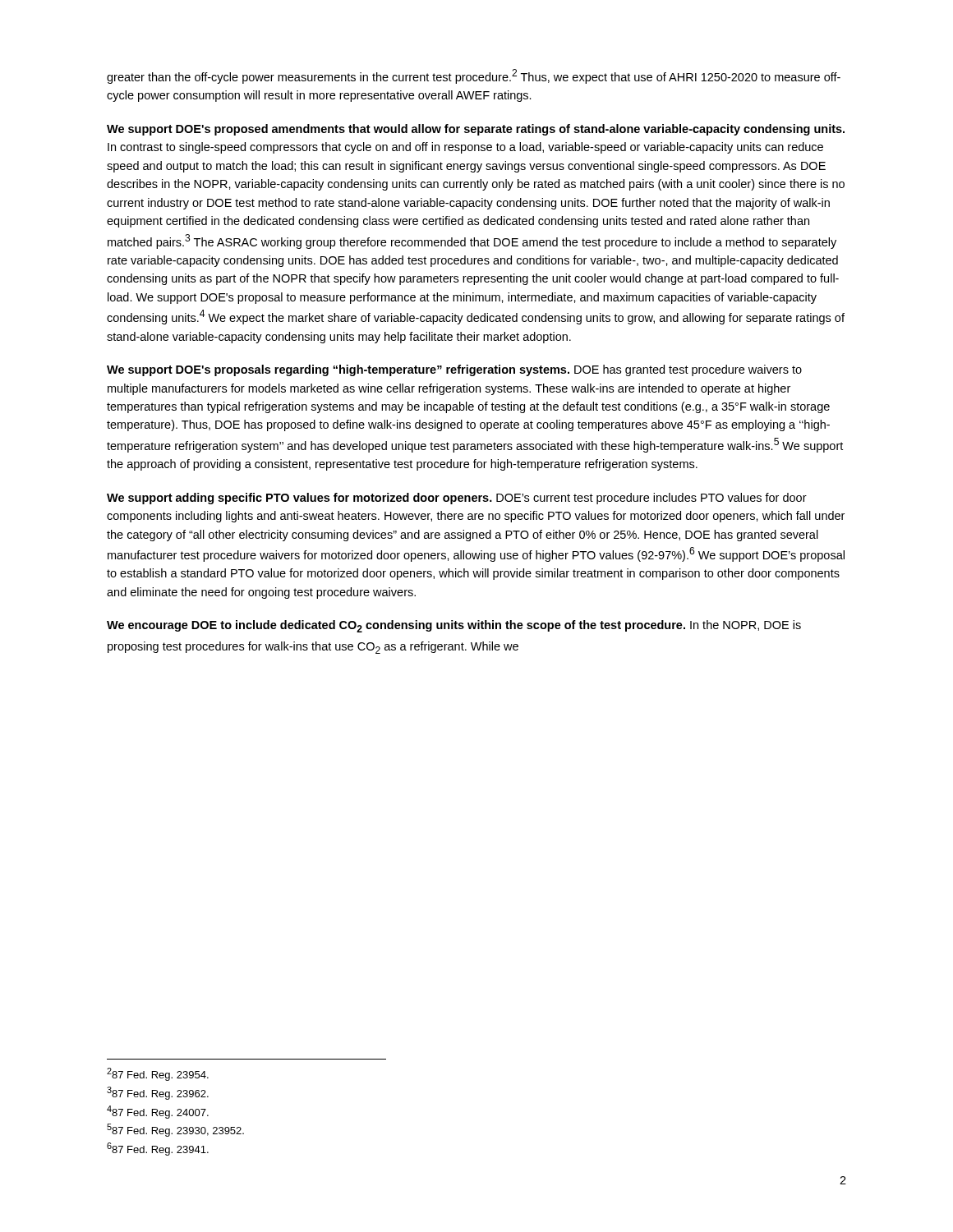Click on the text block starting "687 Fed. Reg."
Image resolution: width=953 pixels, height=1232 pixels.
pos(158,1148)
